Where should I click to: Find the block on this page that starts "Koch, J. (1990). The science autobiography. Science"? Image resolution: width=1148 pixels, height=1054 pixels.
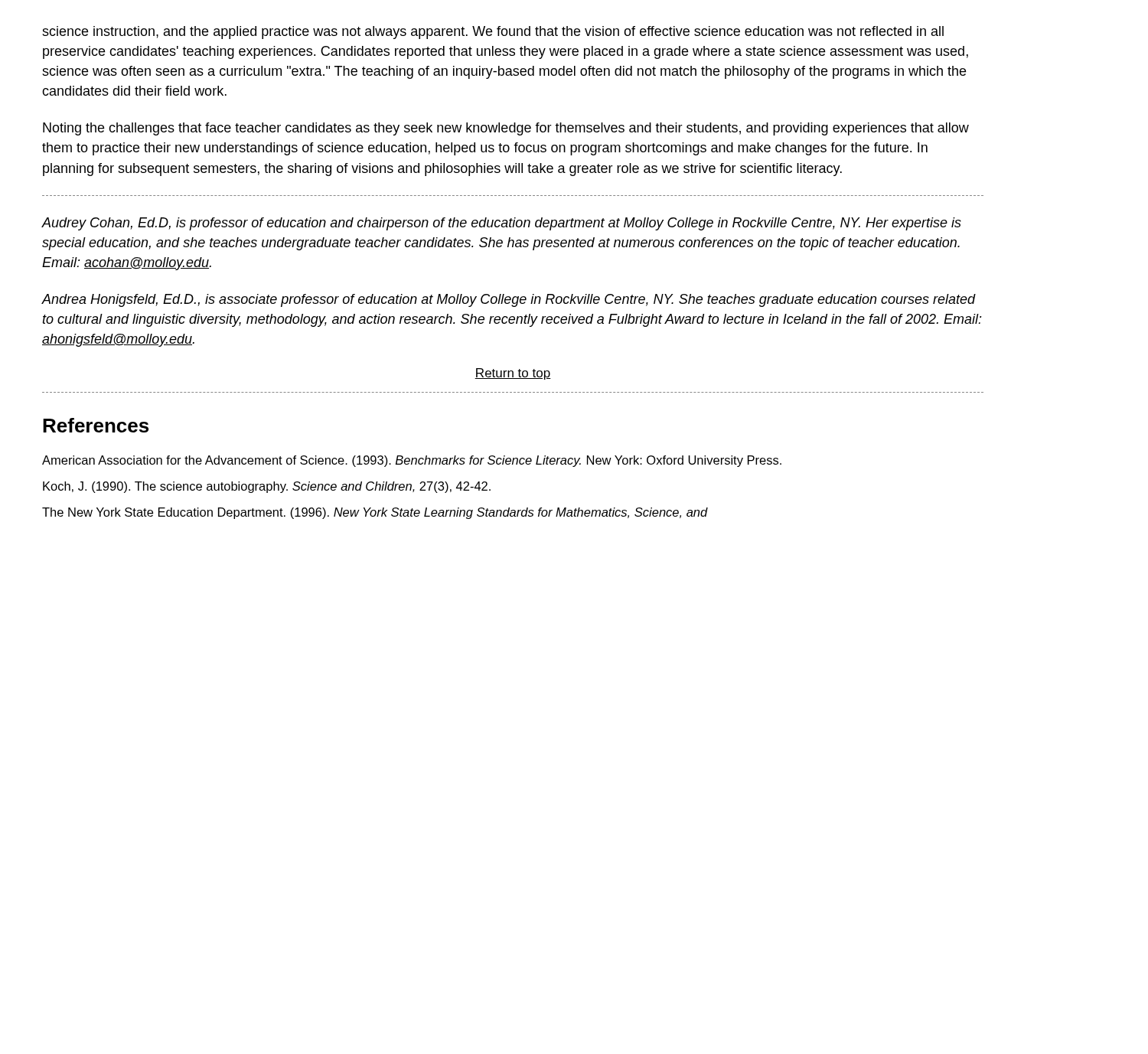click(x=267, y=486)
